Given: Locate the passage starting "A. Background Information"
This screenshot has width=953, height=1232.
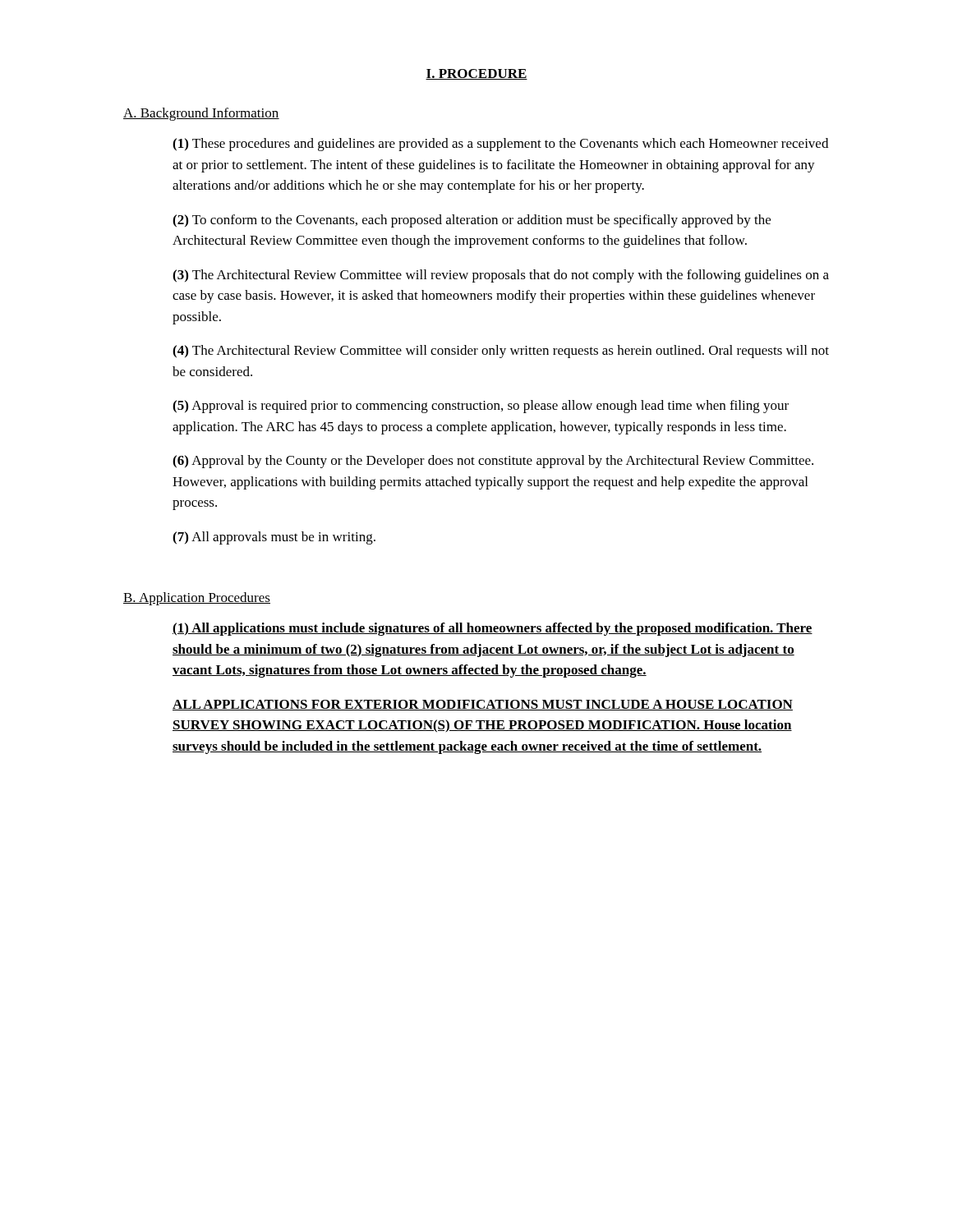Looking at the screenshot, I should coord(201,113).
